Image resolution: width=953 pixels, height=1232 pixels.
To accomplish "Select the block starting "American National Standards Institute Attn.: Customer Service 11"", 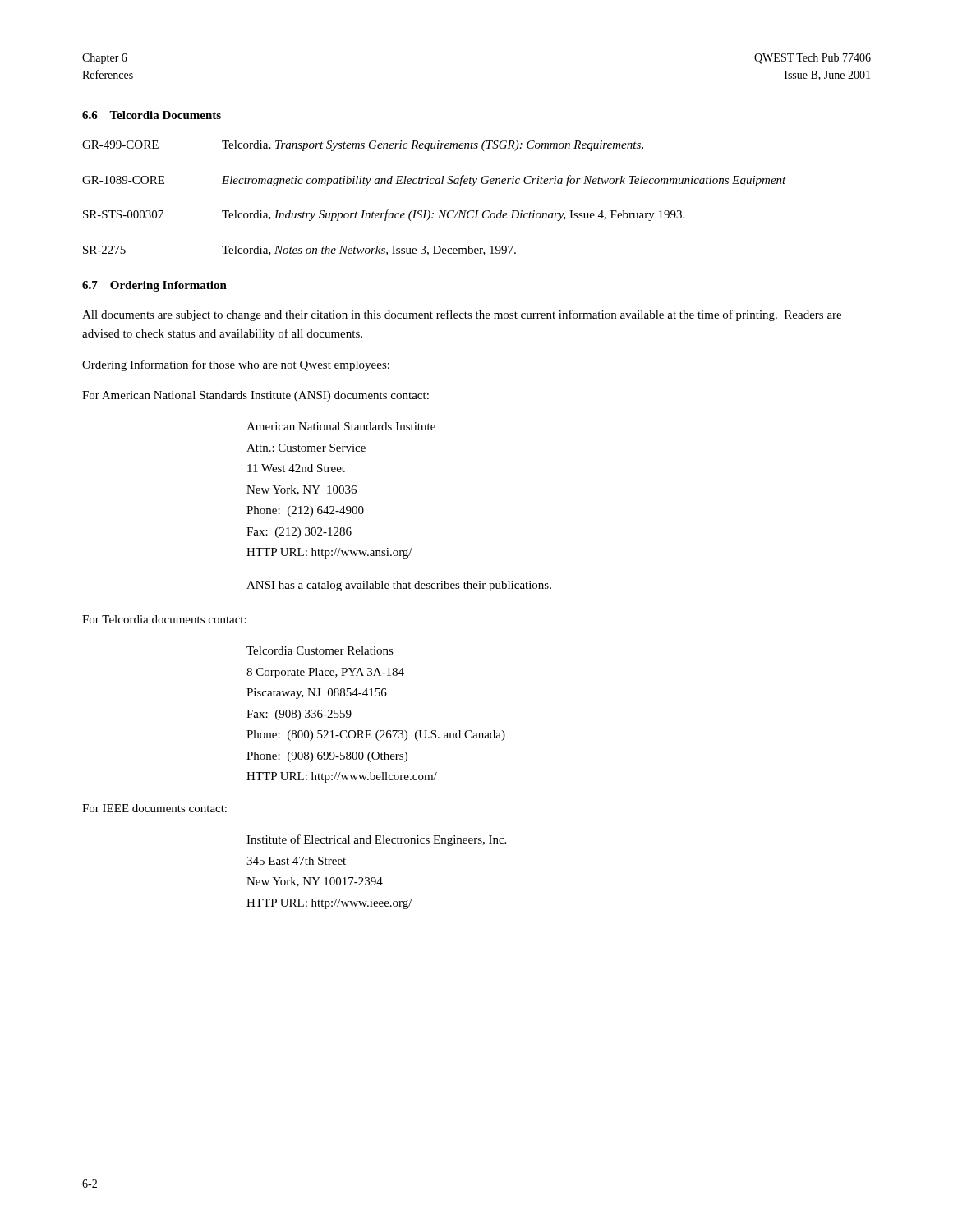I will click(x=341, y=489).
